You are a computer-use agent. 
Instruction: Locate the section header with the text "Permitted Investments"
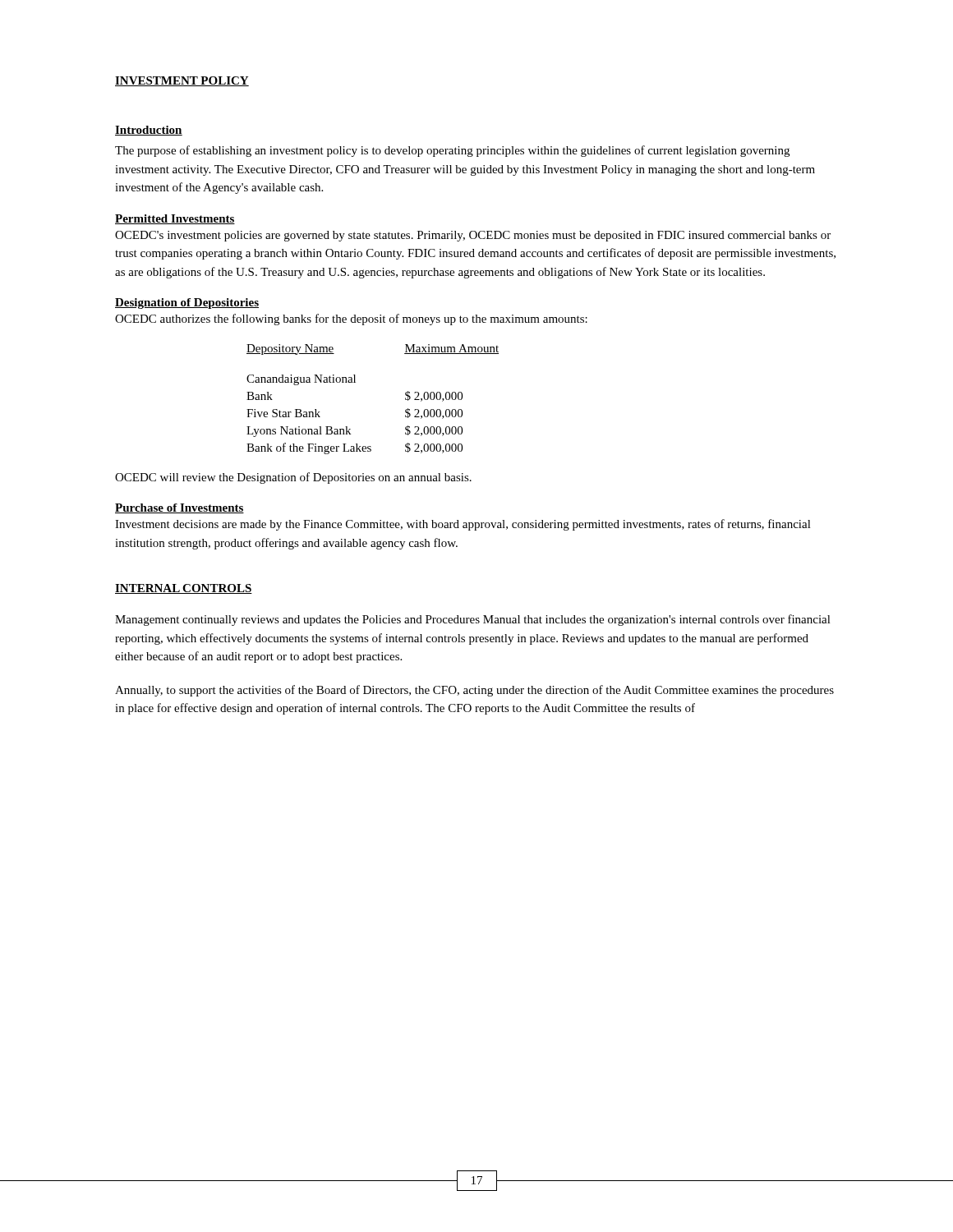click(x=175, y=218)
